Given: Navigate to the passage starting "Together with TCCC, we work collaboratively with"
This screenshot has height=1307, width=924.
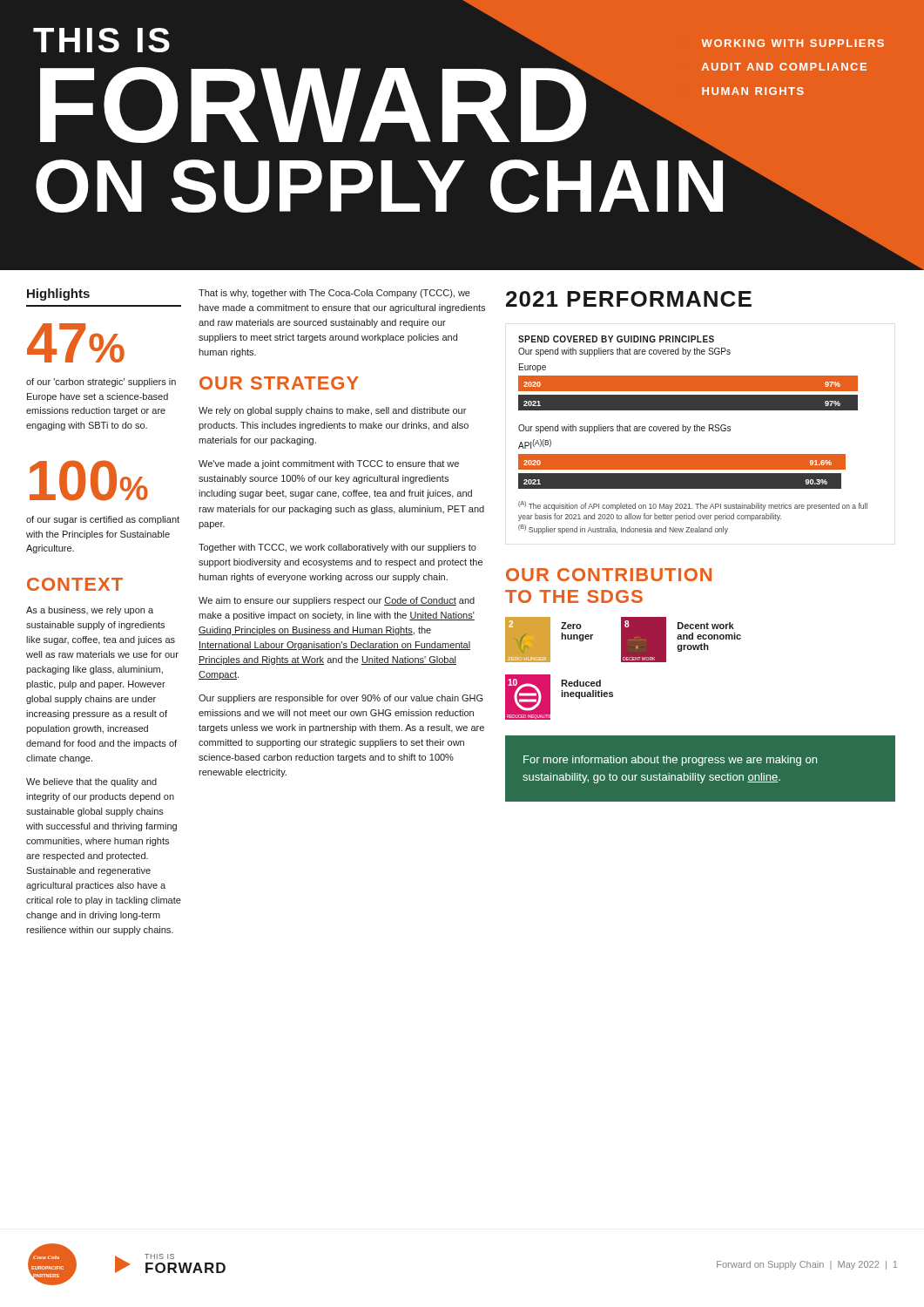Looking at the screenshot, I should pos(341,562).
